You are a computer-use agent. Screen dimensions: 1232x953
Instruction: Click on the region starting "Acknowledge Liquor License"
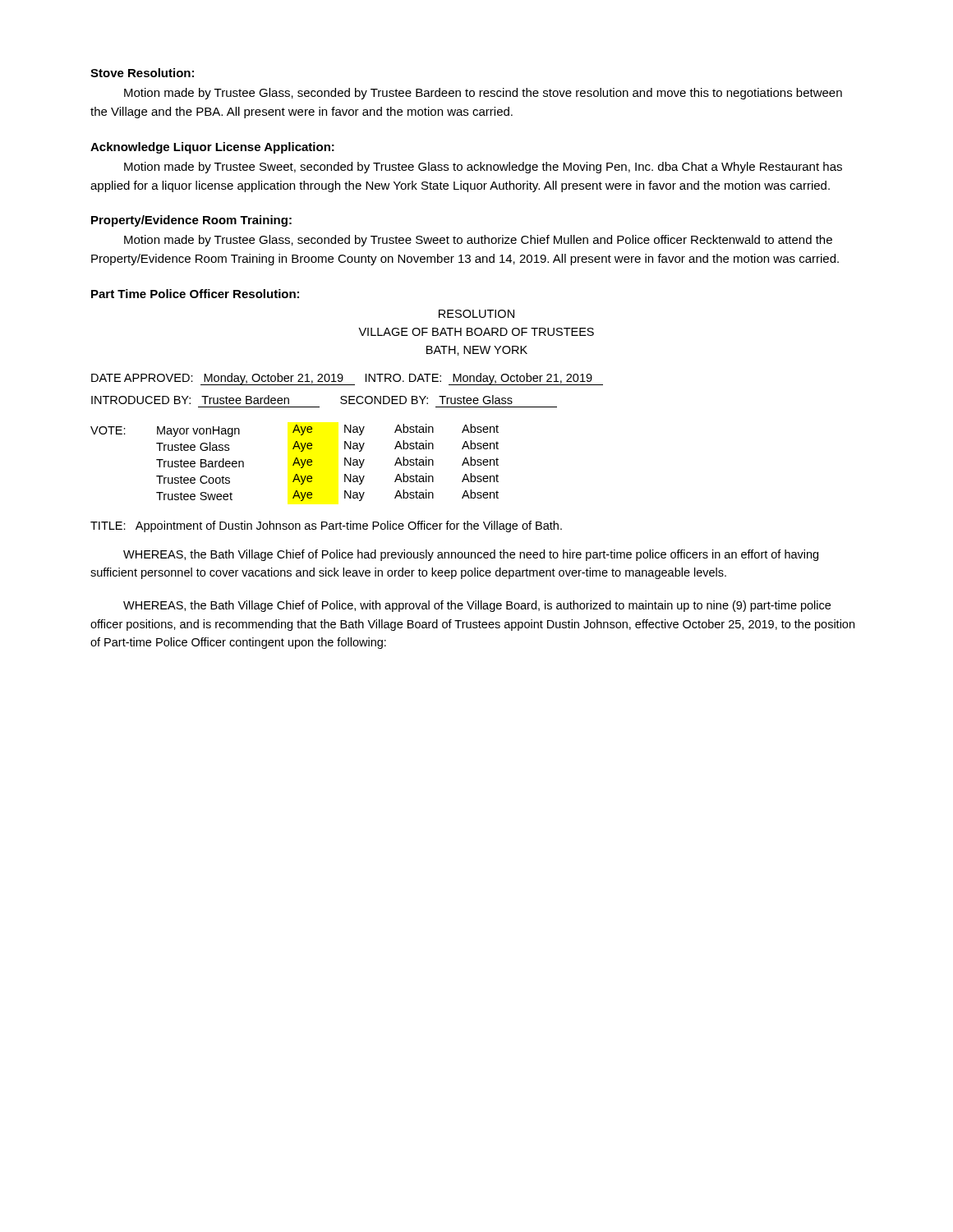coord(476,167)
